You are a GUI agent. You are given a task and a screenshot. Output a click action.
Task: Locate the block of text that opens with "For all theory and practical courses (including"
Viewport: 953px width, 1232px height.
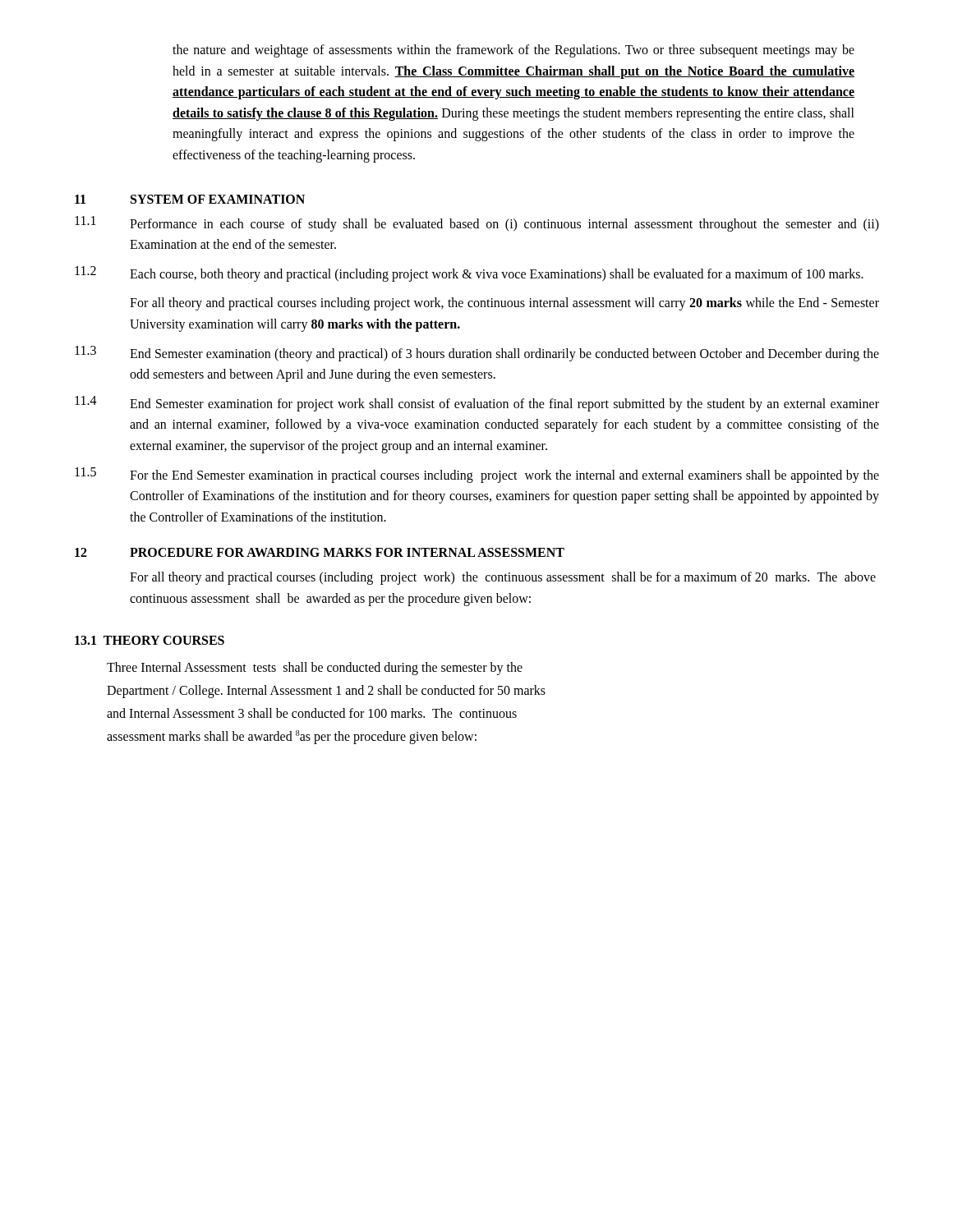504,588
